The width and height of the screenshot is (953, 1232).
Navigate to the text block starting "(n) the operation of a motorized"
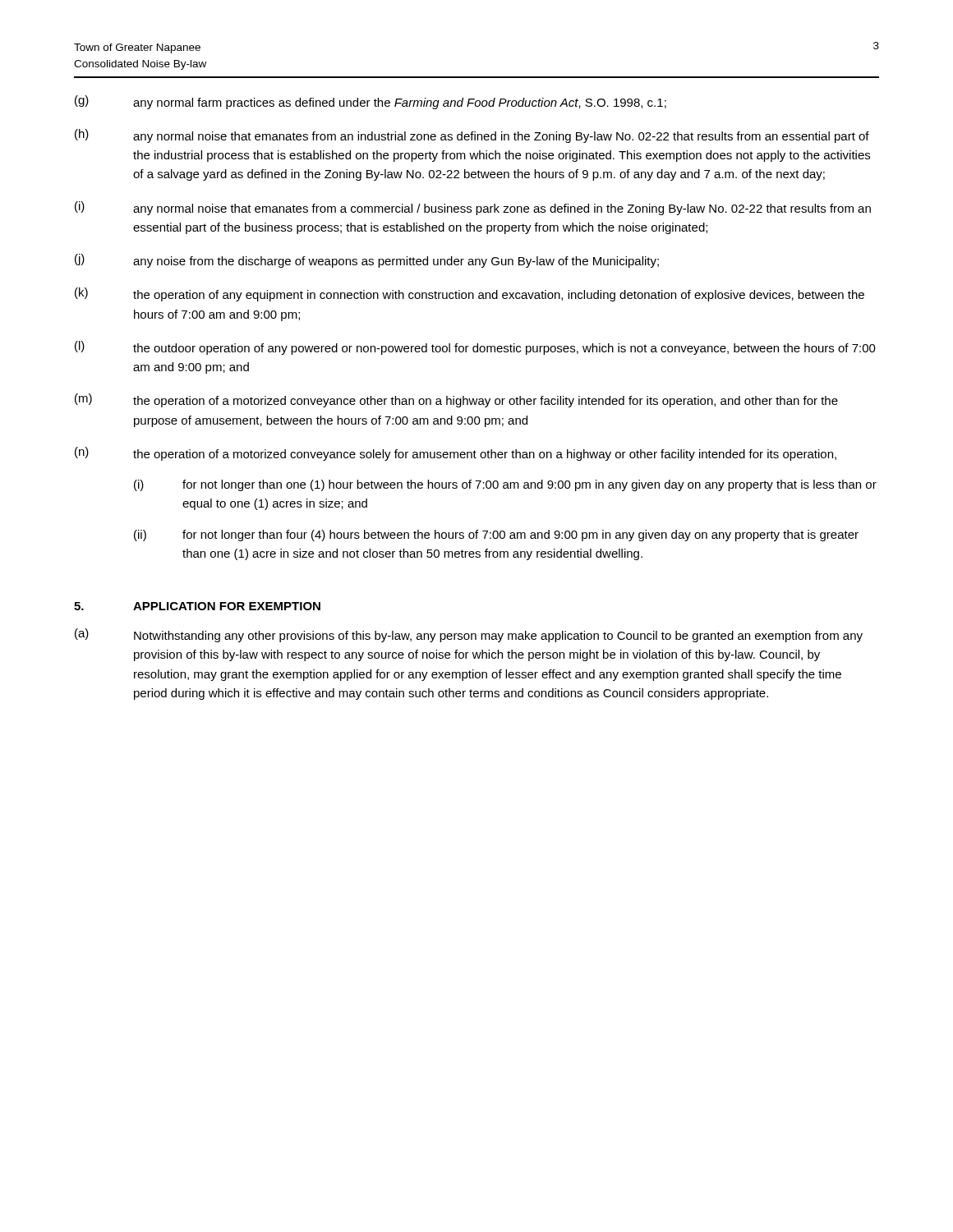click(456, 454)
